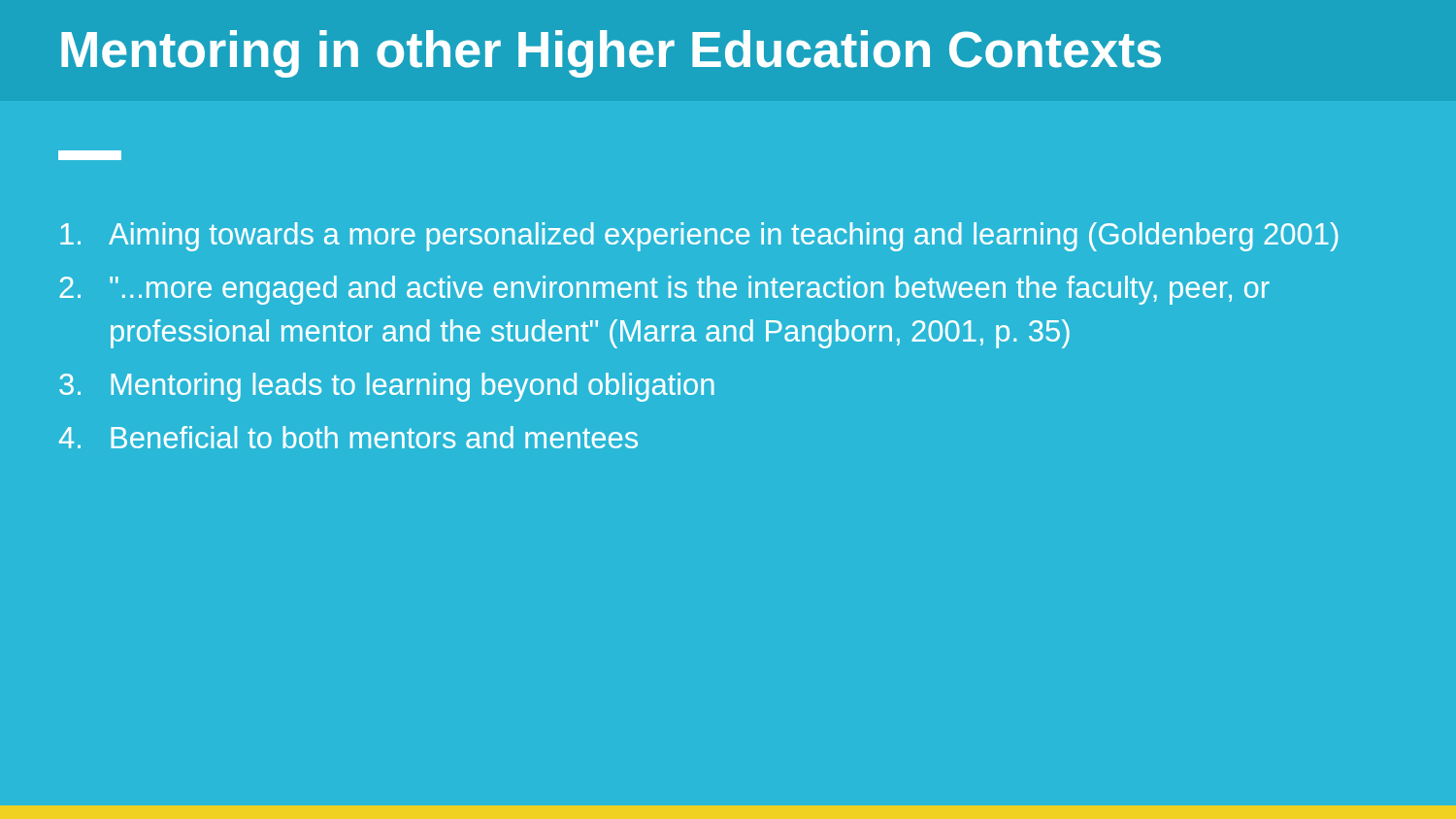Point to the passage starting "Mentoring in other Higher Education Contexts"
Image resolution: width=1456 pixels, height=819 pixels.
(611, 50)
